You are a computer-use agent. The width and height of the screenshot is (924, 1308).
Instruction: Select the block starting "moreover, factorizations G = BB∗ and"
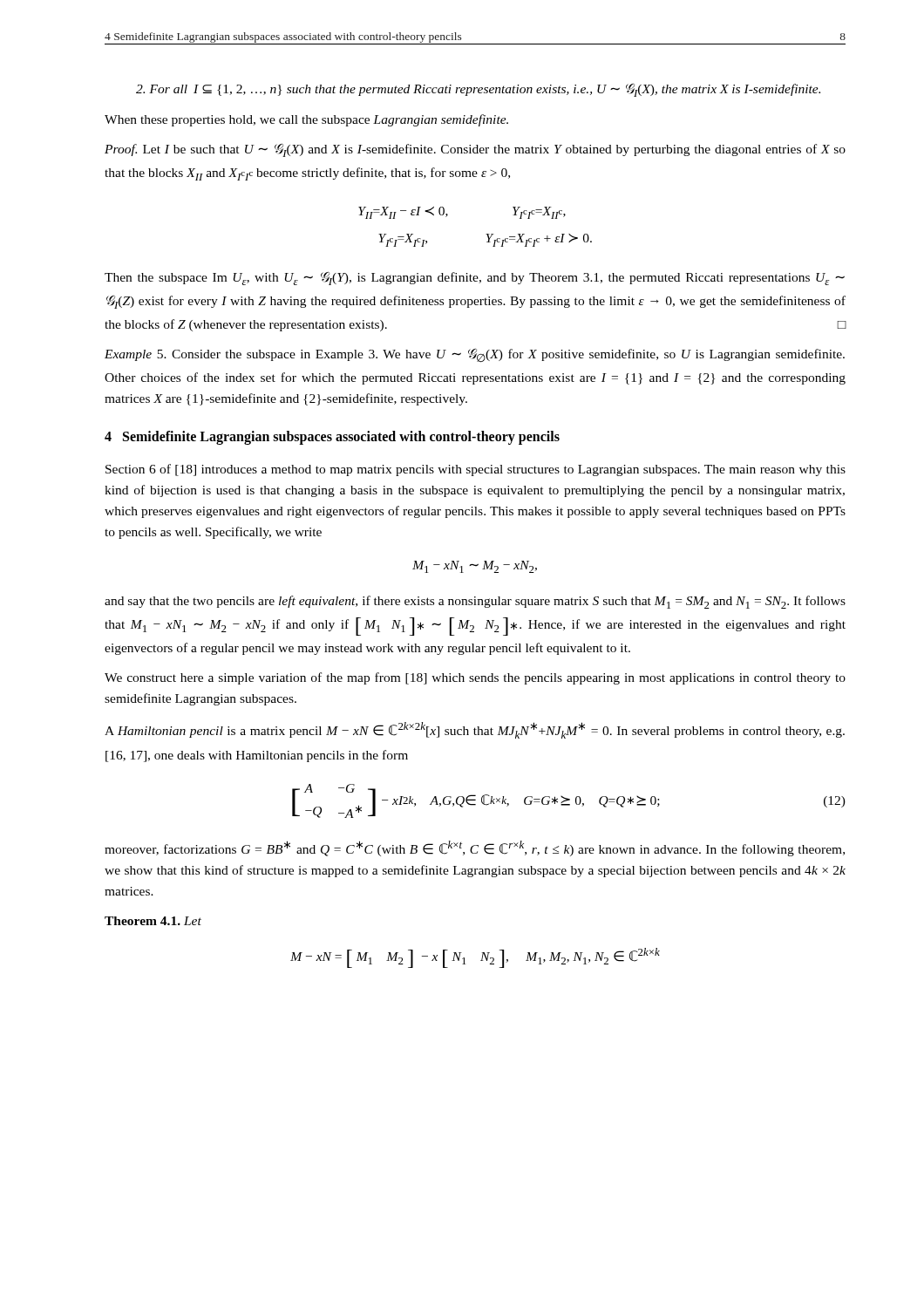(x=475, y=868)
